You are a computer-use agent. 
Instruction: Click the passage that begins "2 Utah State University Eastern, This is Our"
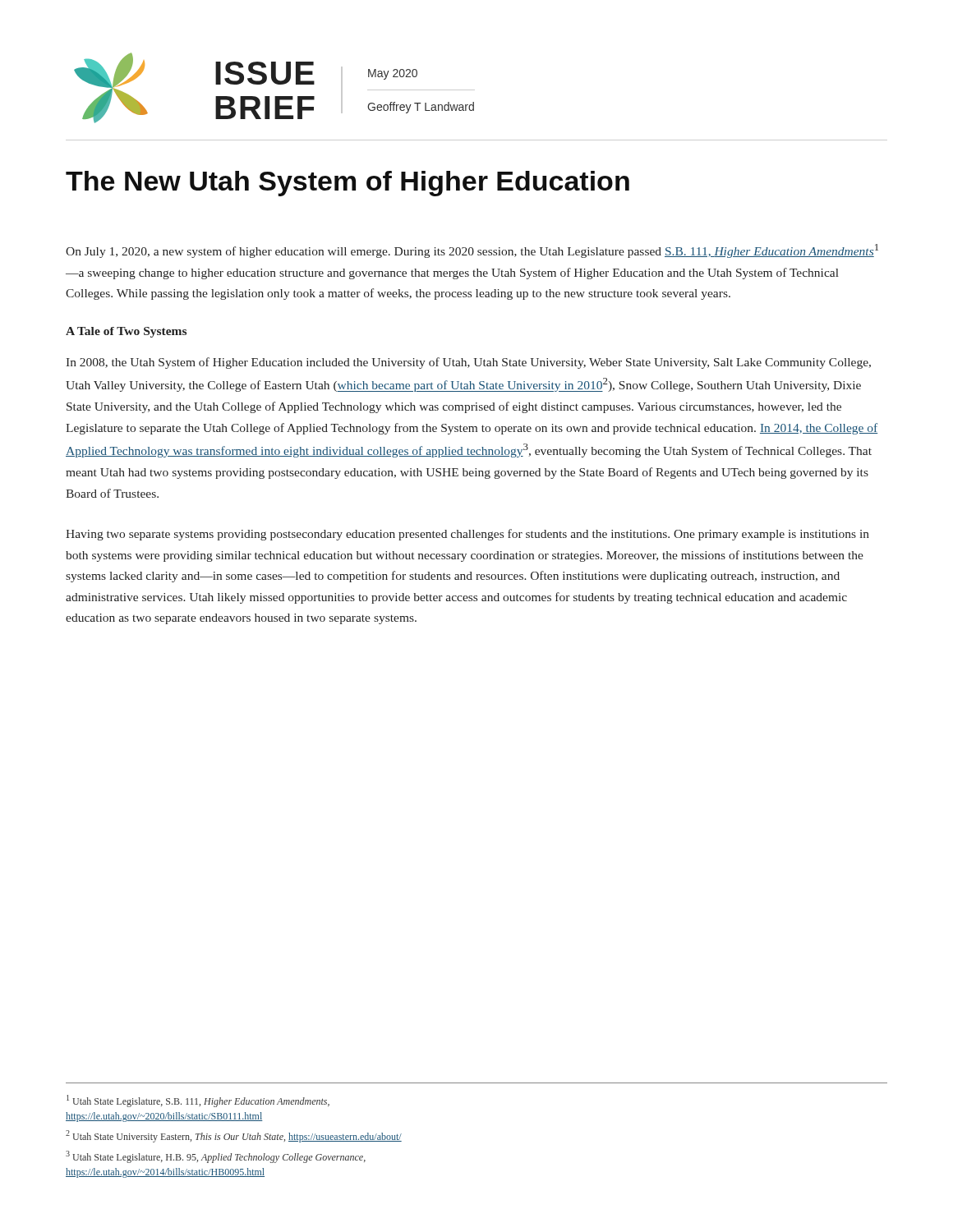click(x=234, y=1135)
